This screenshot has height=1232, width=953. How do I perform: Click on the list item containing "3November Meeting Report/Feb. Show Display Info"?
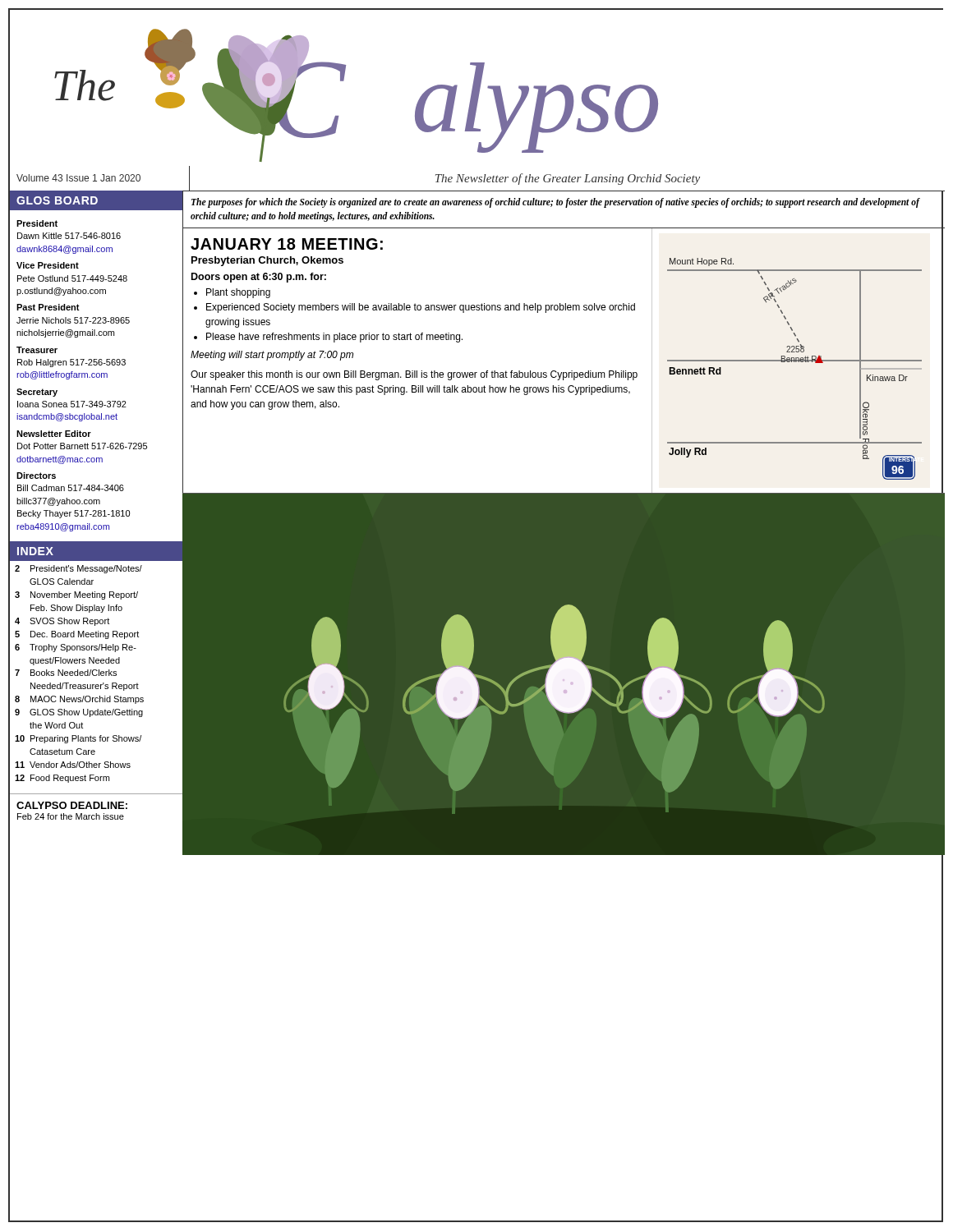pos(76,602)
